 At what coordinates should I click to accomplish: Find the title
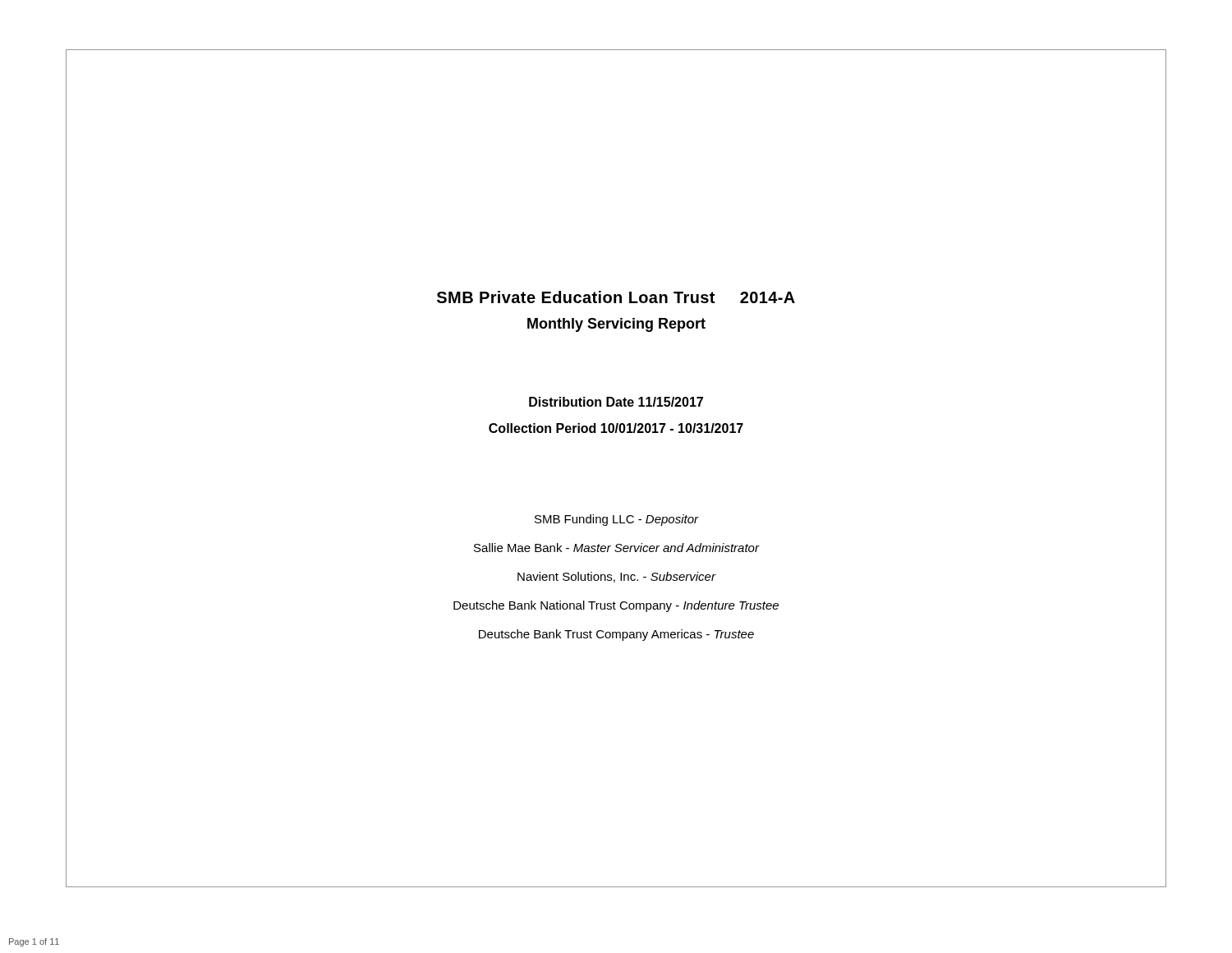click(616, 311)
